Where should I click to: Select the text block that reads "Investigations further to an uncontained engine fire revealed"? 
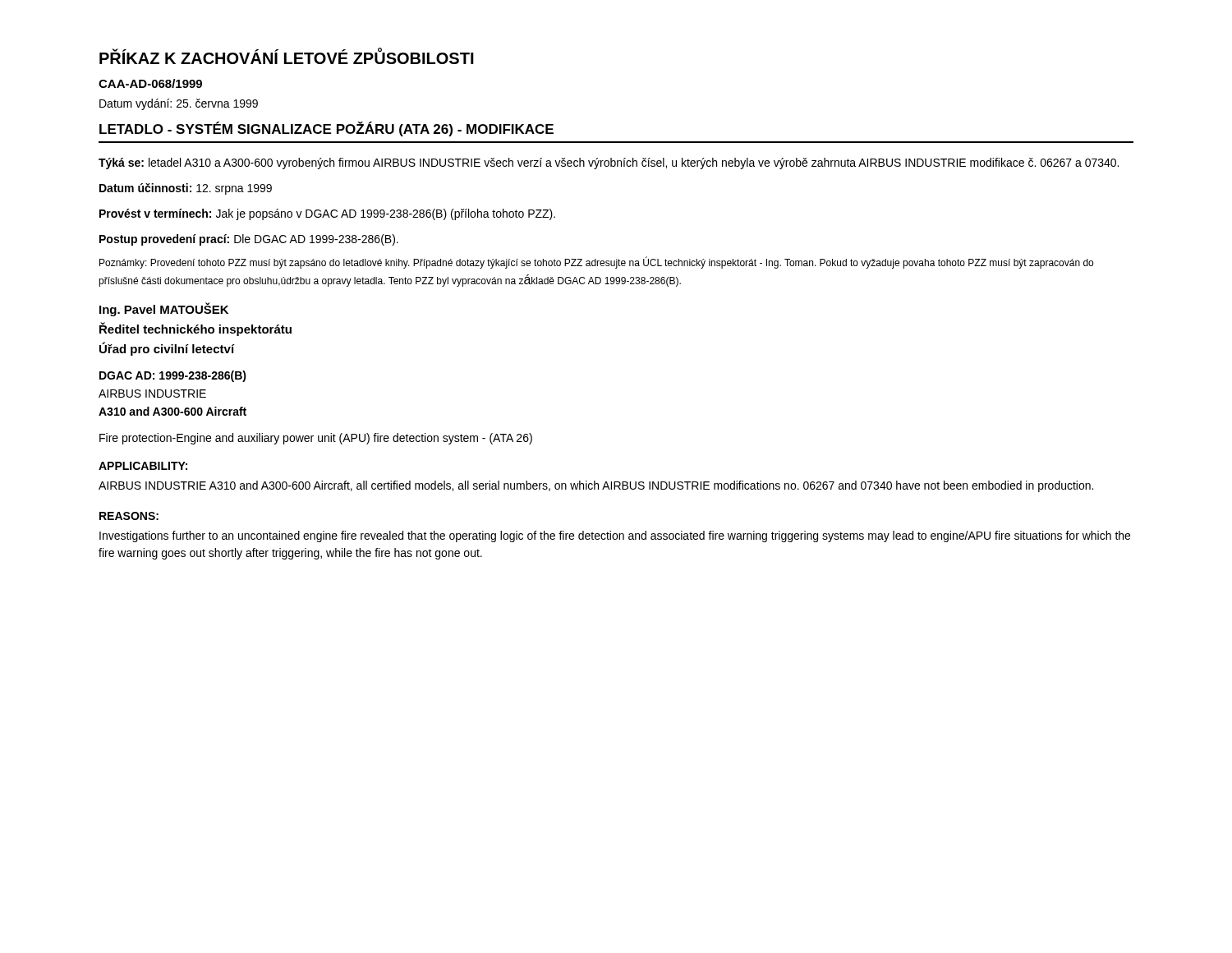pyautogui.click(x=616, y=544)
